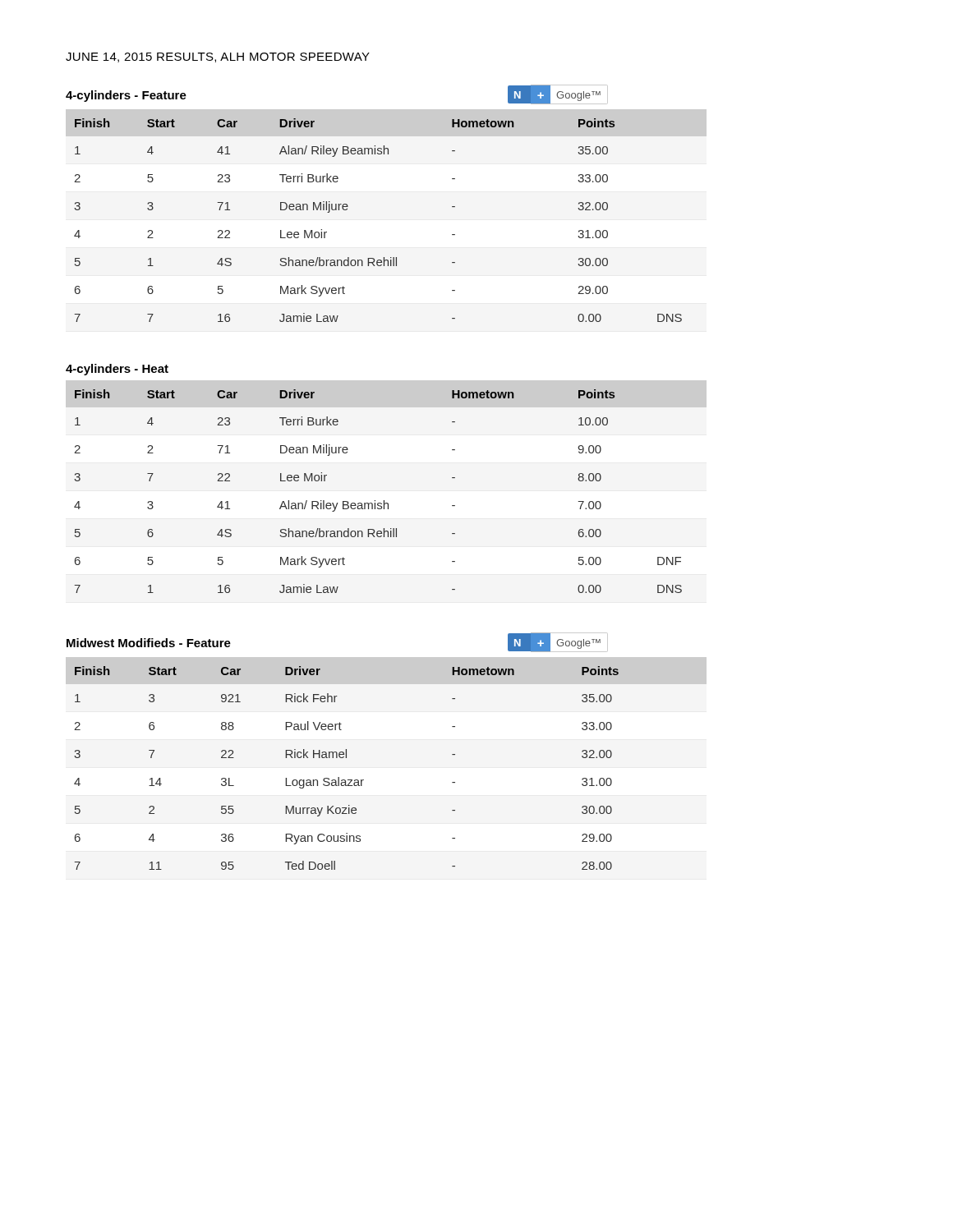Locate the text "JUNE 14, 2015 RESULTS, ALH MOTOR SPEEDWAY"
This screenshot has height=1232, width=953.
click(218, 56)
